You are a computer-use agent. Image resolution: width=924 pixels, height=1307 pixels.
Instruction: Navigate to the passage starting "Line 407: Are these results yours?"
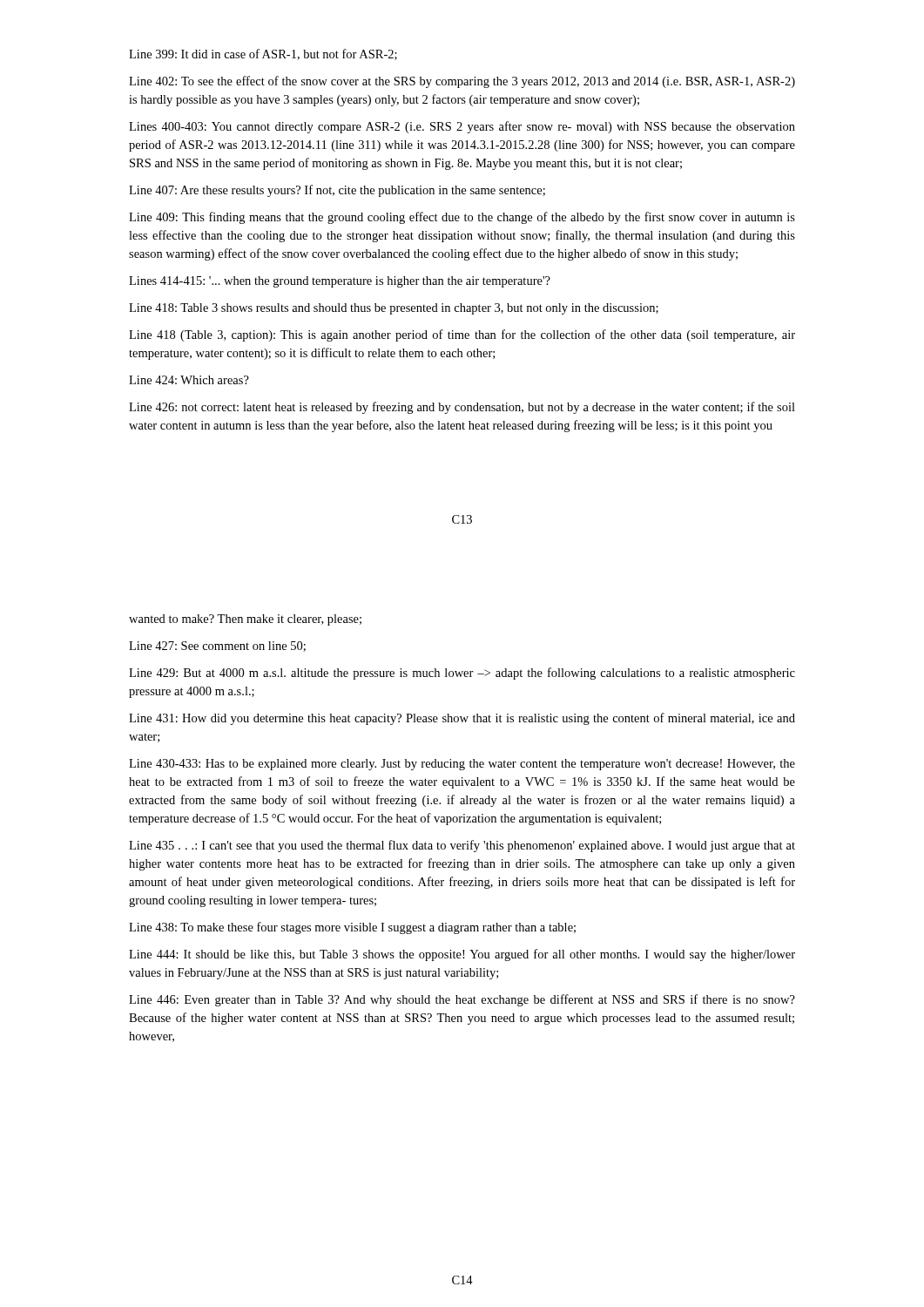click(x=337, y=190)
